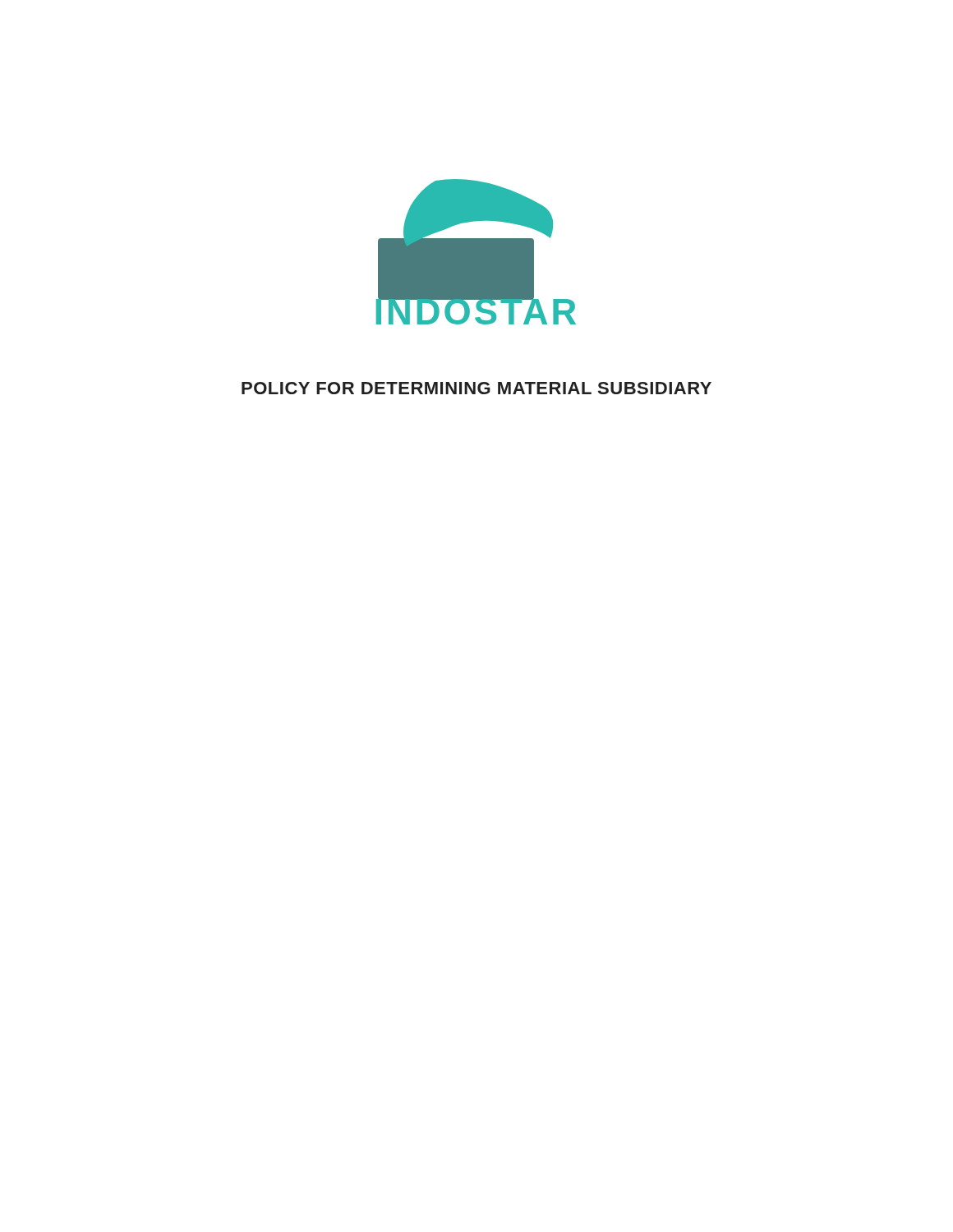Click on the logo
953x1232 pixels.
[476, 246]
